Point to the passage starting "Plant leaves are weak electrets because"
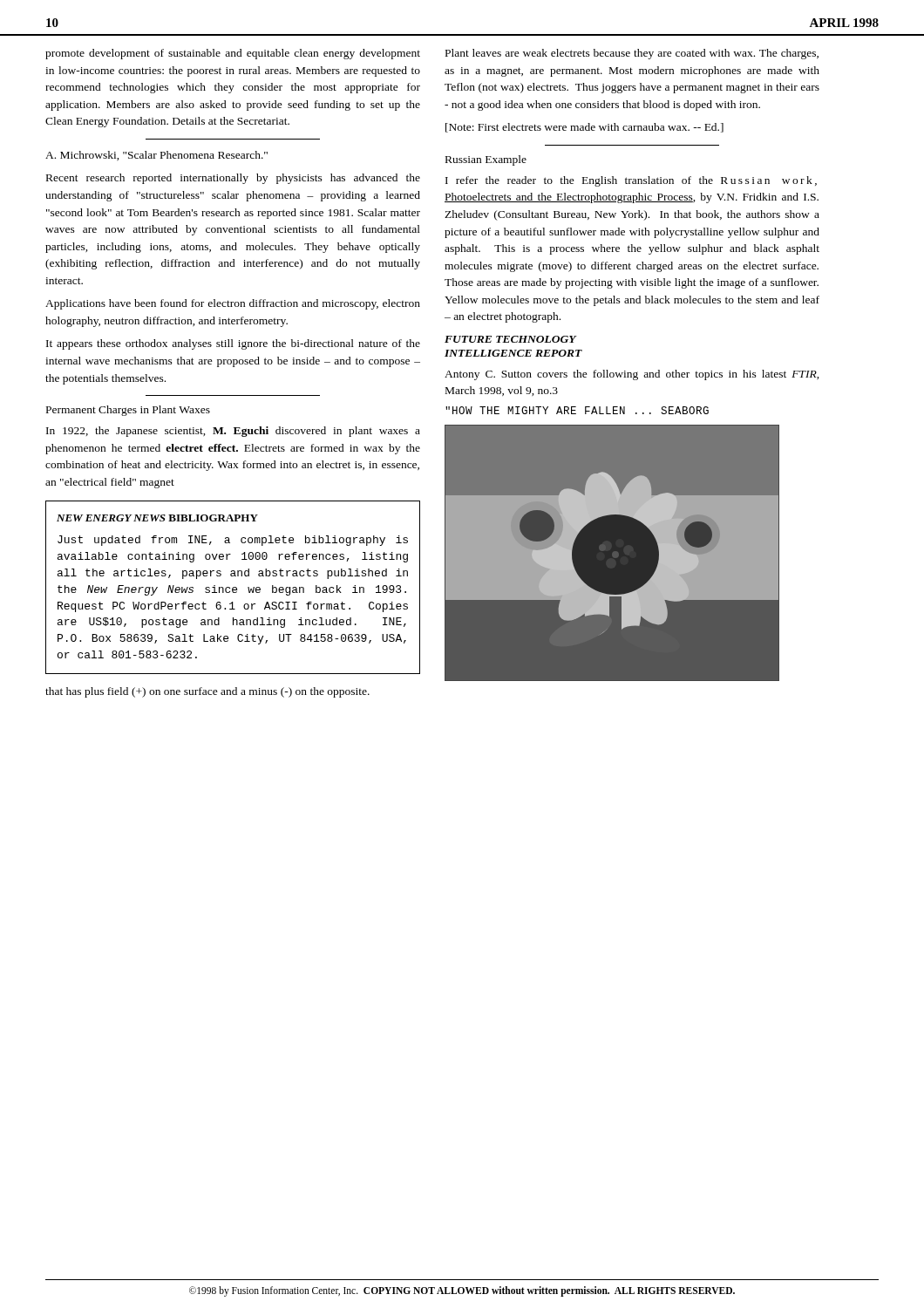924x1308 pixels. click(x=632, y=79)
